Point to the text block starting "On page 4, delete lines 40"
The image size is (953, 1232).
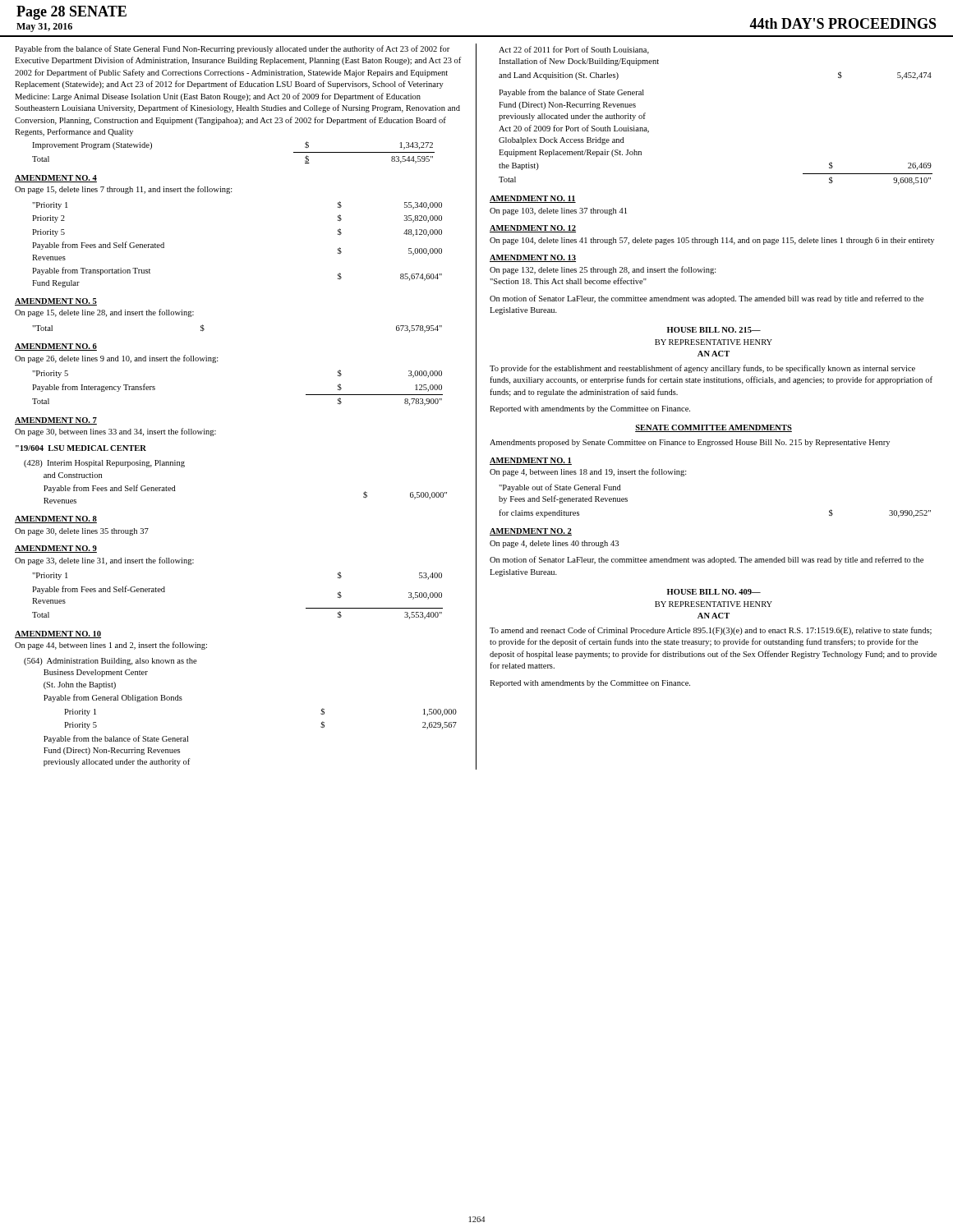coord(554,543)
